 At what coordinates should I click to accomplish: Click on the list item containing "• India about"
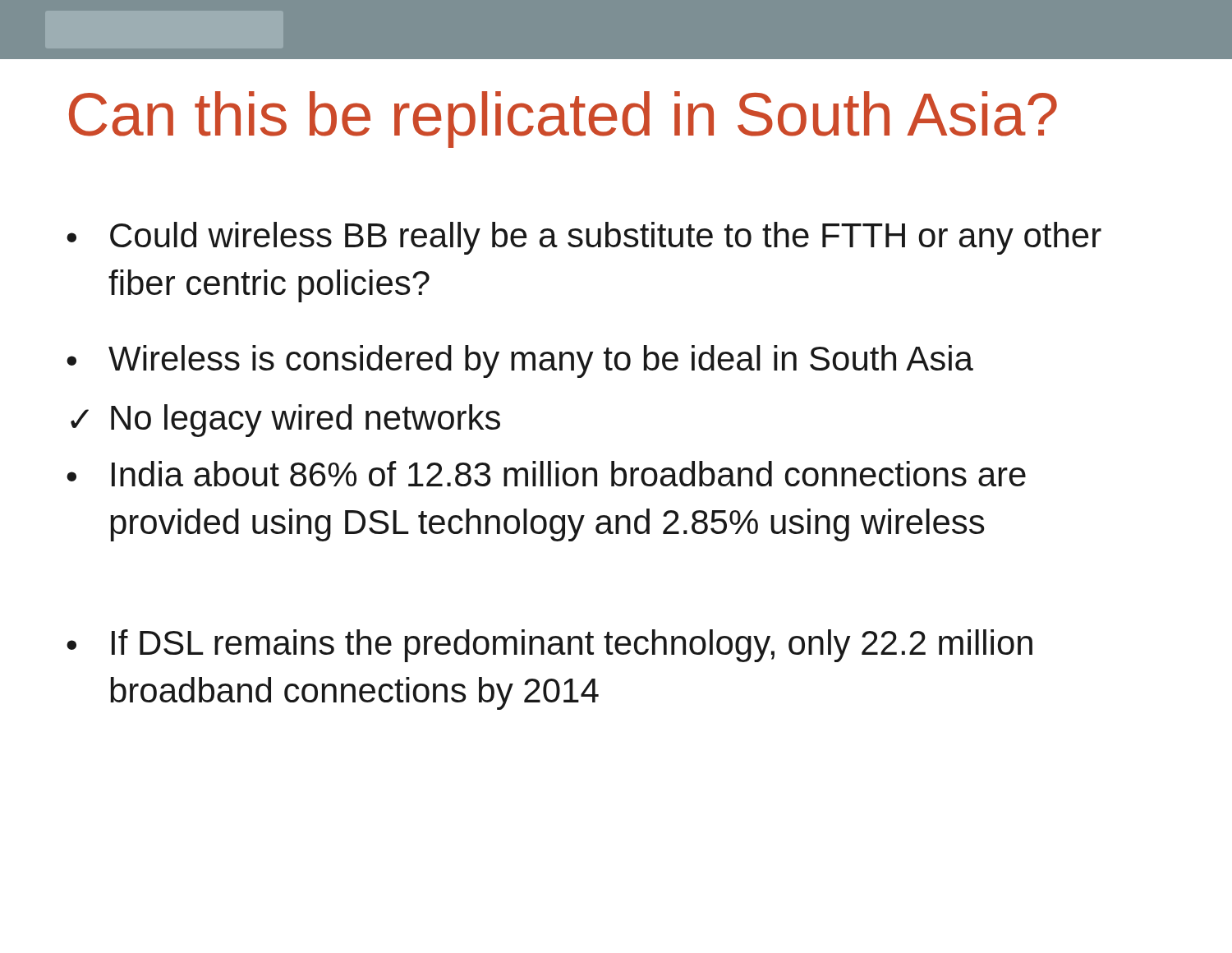click(x=616, y=499)
